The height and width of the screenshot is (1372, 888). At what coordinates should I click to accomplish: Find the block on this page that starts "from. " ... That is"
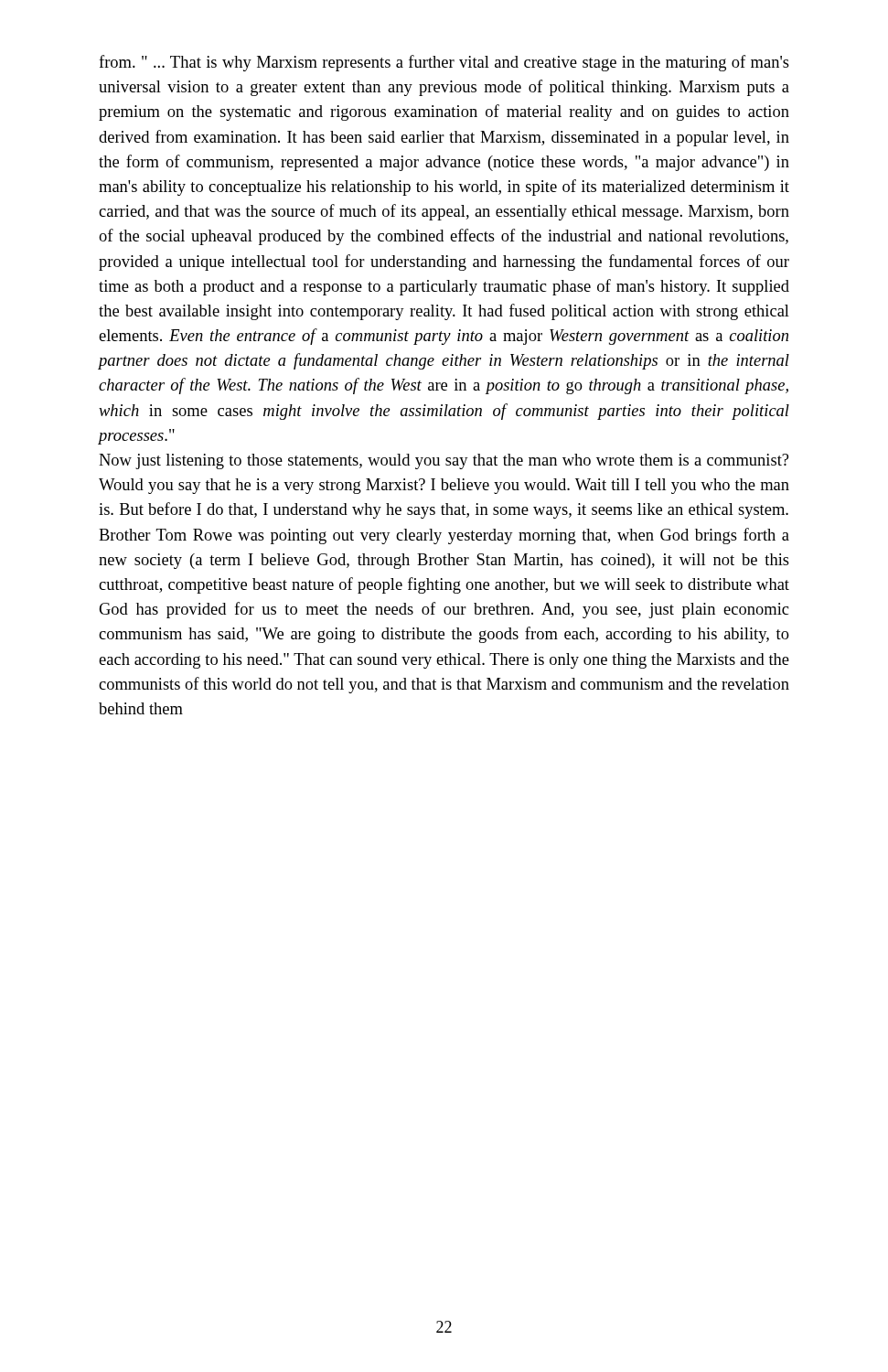444,385
